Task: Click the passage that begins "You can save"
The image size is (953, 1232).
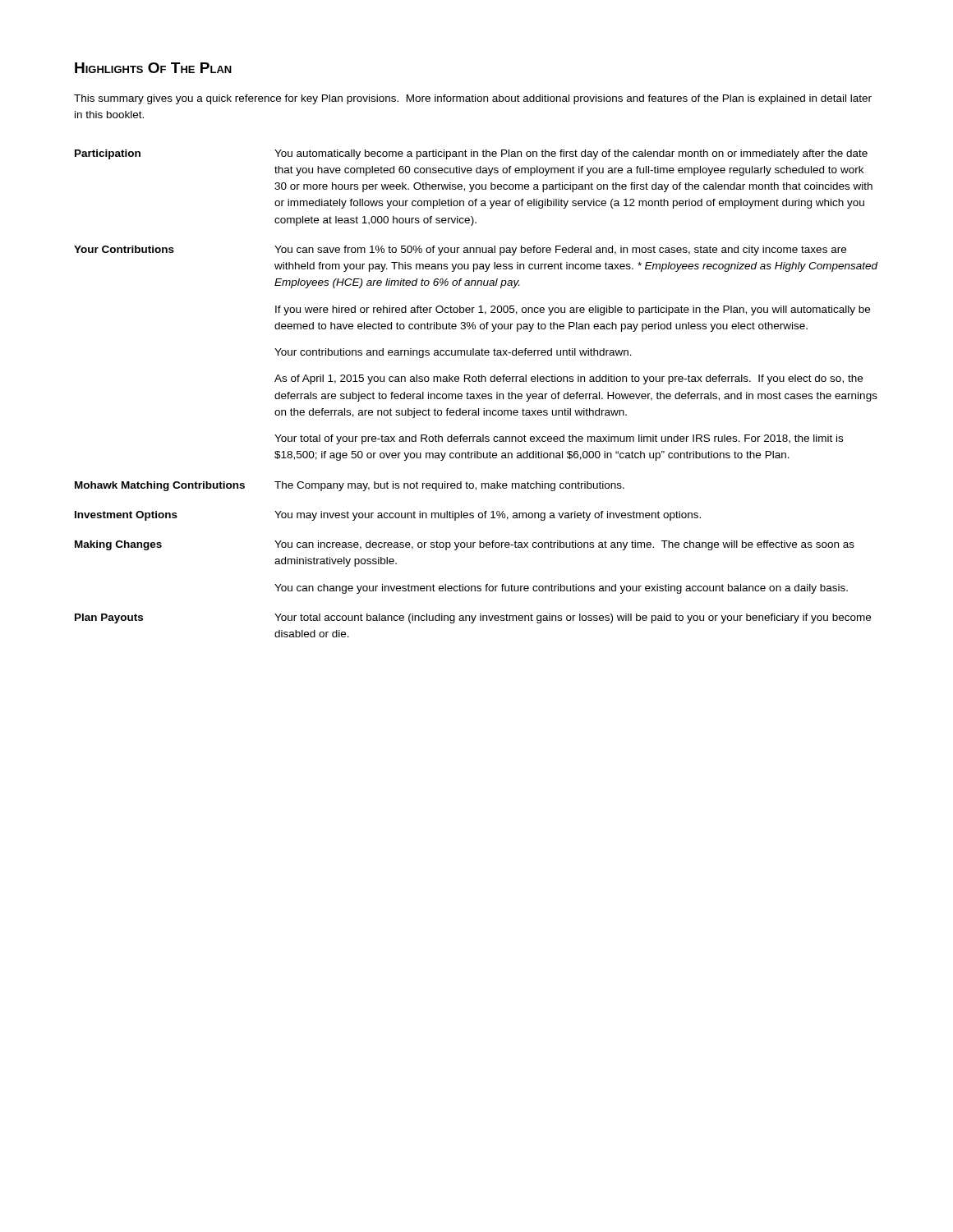Action: pos(577,352)
